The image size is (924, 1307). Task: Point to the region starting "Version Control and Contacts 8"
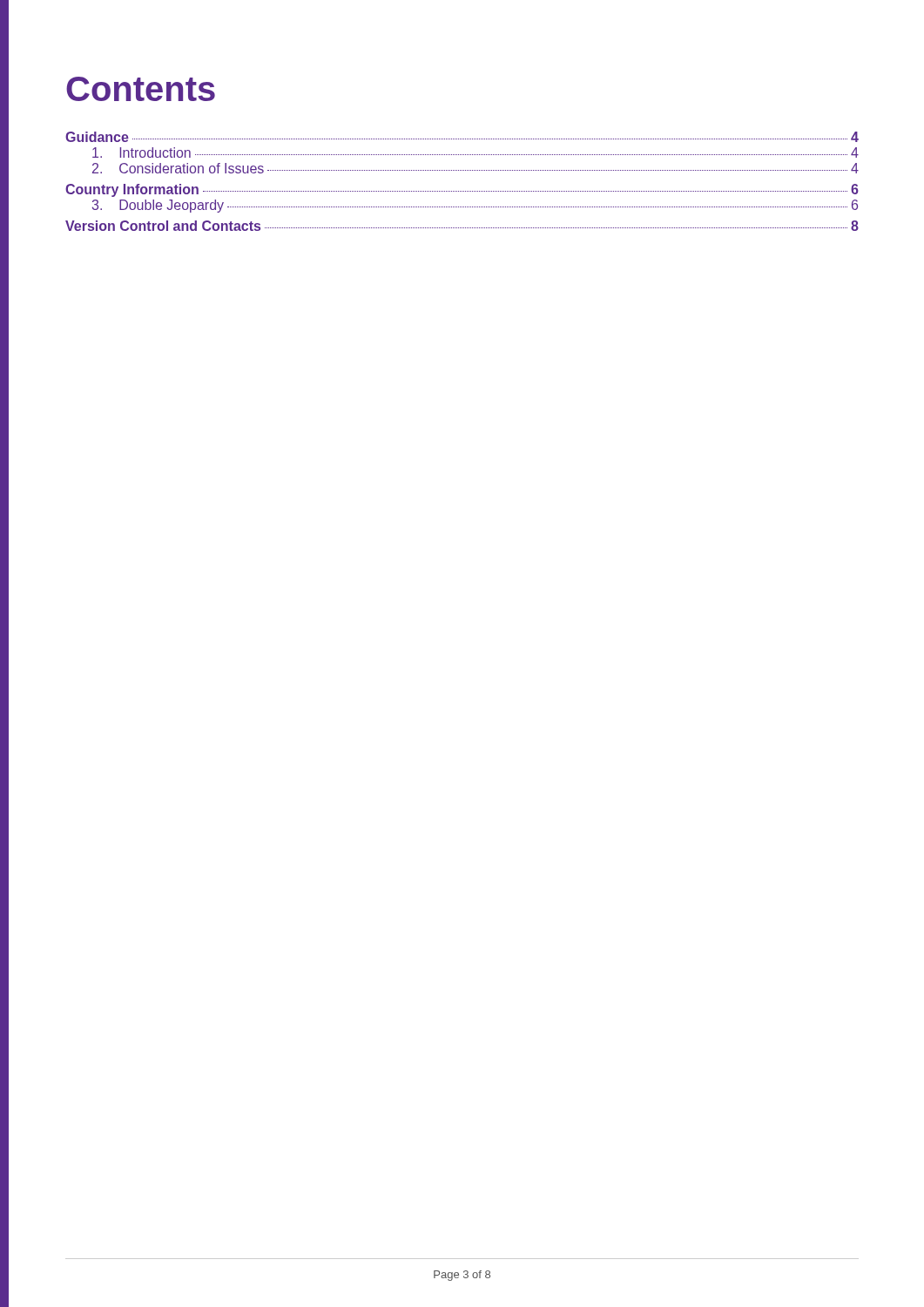pos(462,227)
